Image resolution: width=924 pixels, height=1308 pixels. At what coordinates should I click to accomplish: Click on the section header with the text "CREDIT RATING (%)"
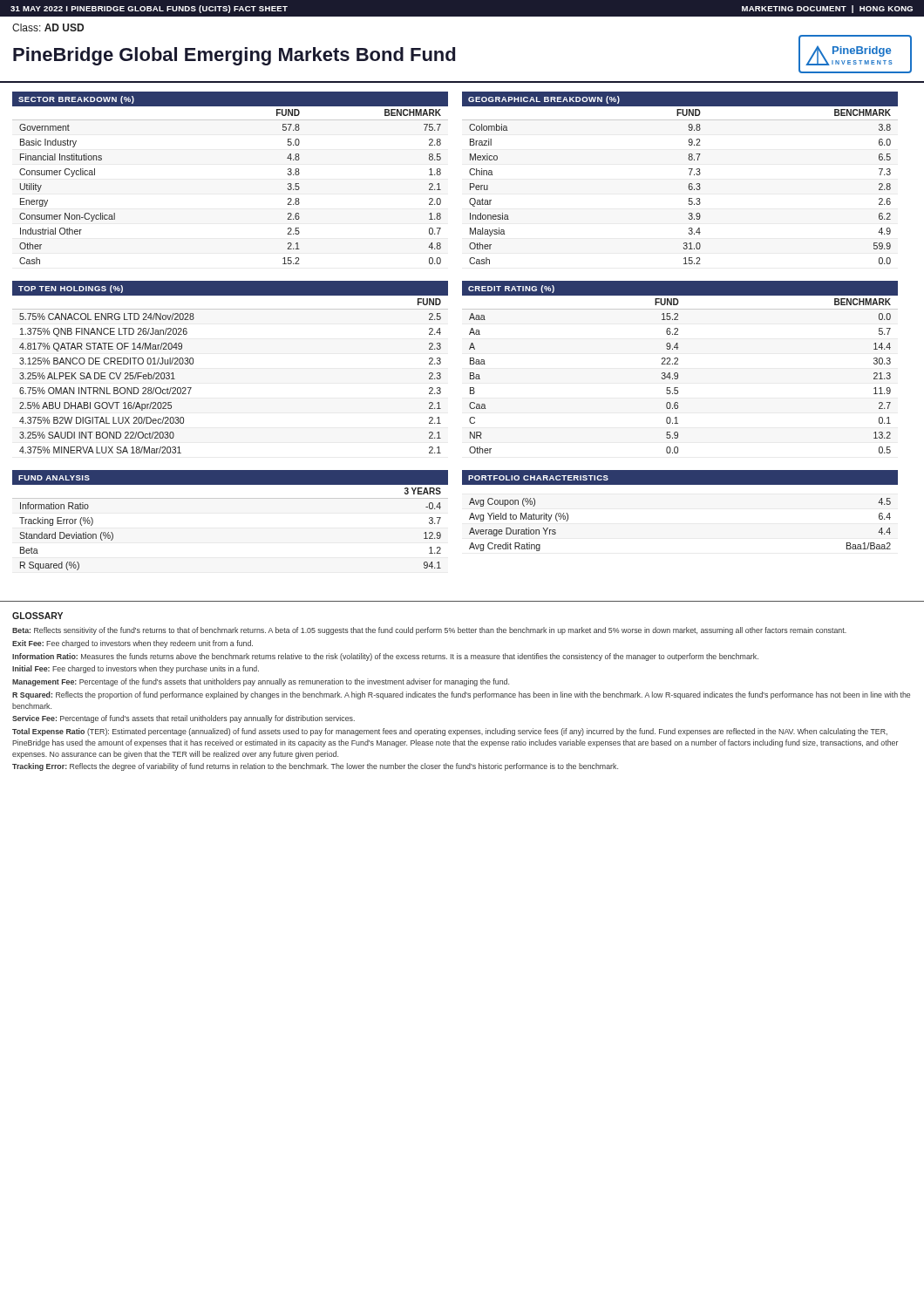[512, 288]
